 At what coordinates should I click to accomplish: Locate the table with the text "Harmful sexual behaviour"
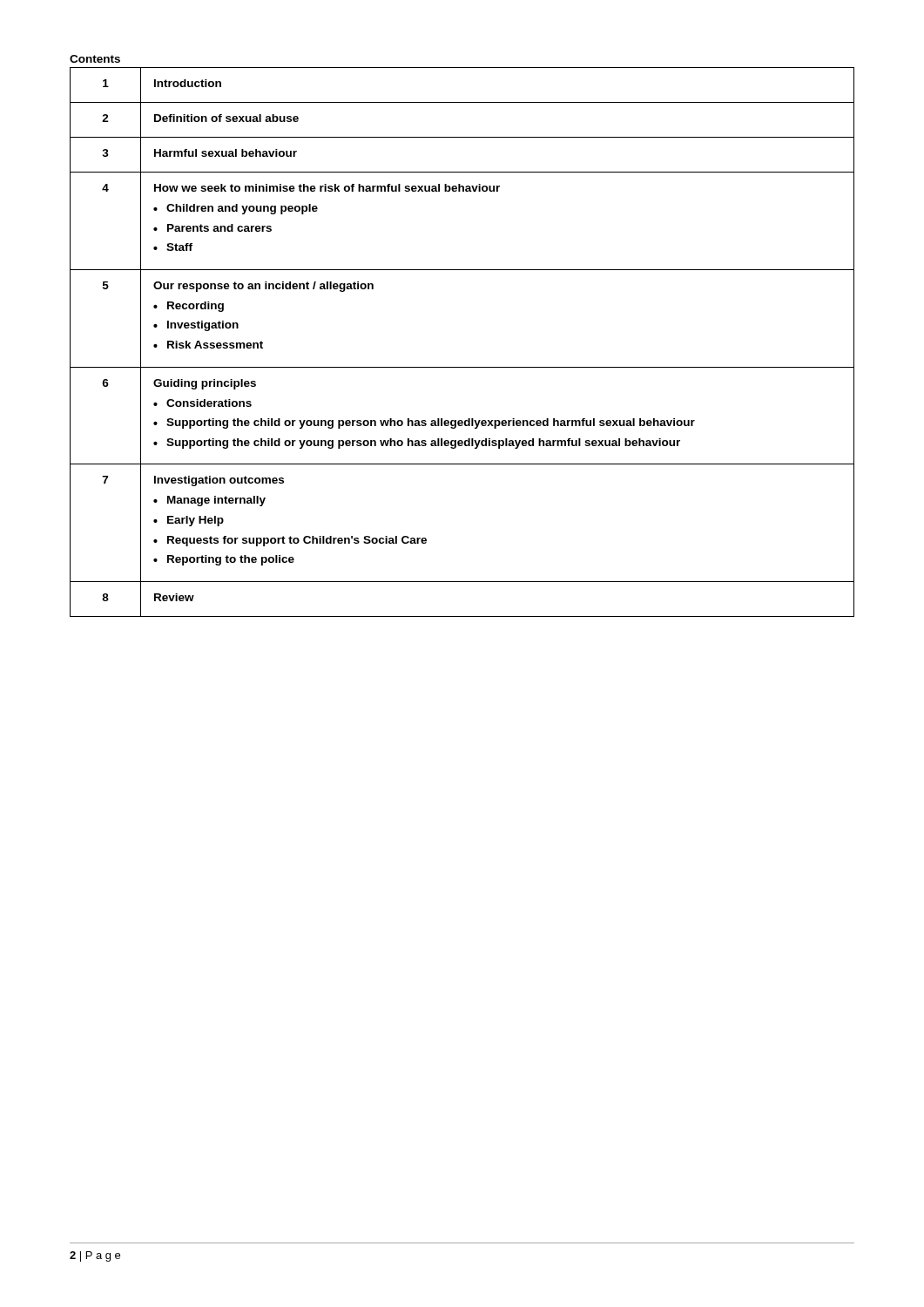click(x=462, y=342)
